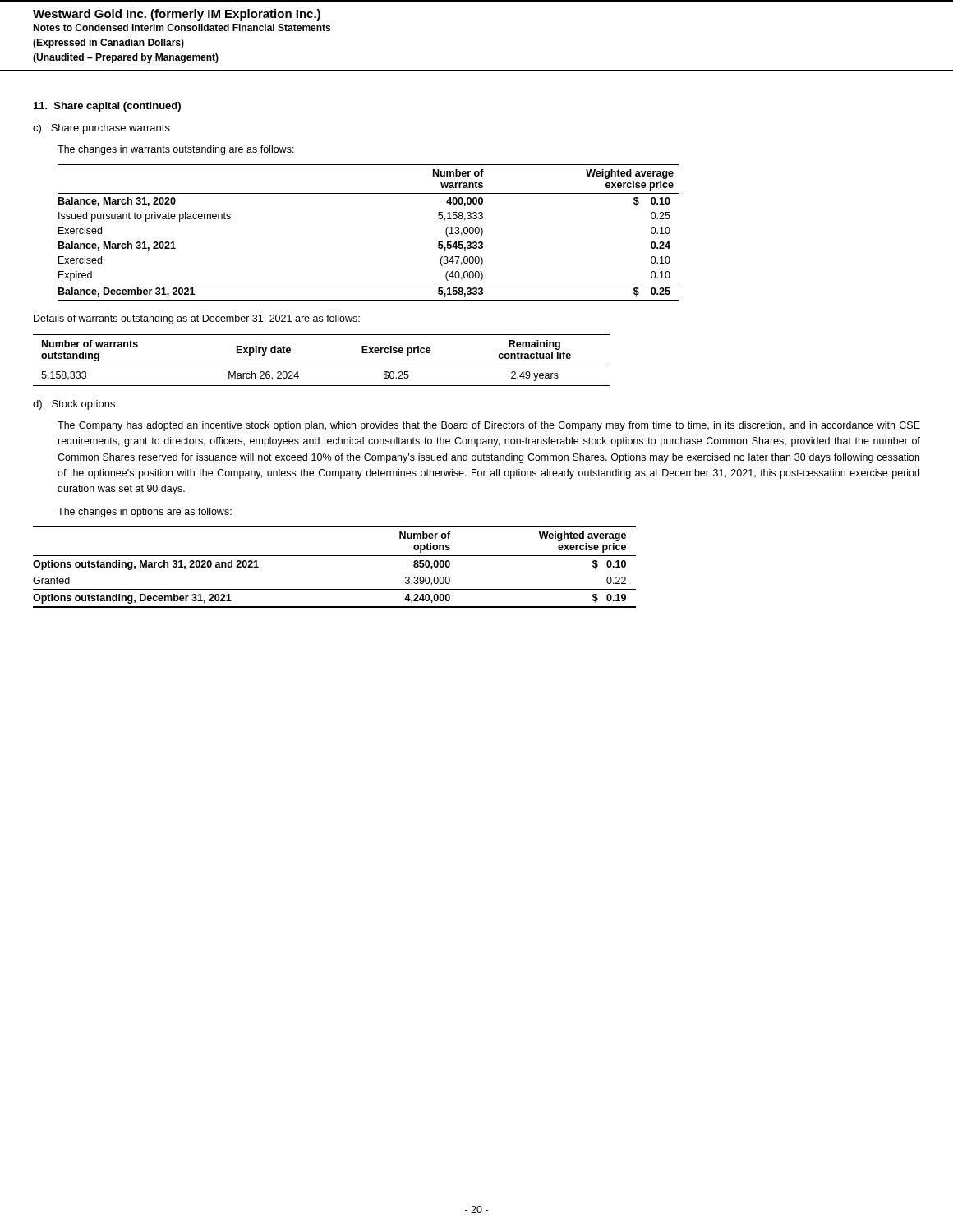
Task: Find the table that mentions "$ 0.19"
Action: [x=476, y=567]
